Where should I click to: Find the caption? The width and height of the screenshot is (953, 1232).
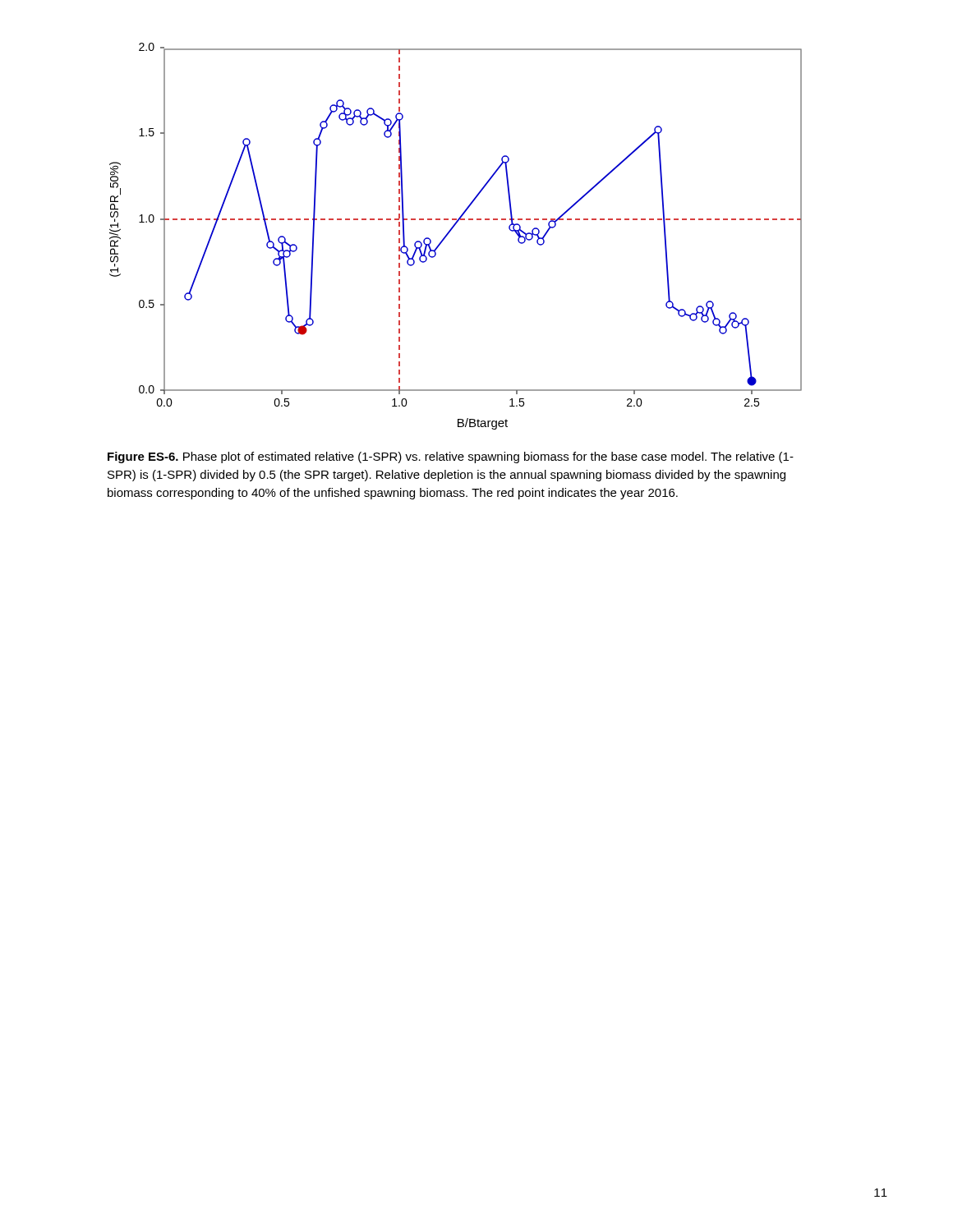[x=450, y=474]
